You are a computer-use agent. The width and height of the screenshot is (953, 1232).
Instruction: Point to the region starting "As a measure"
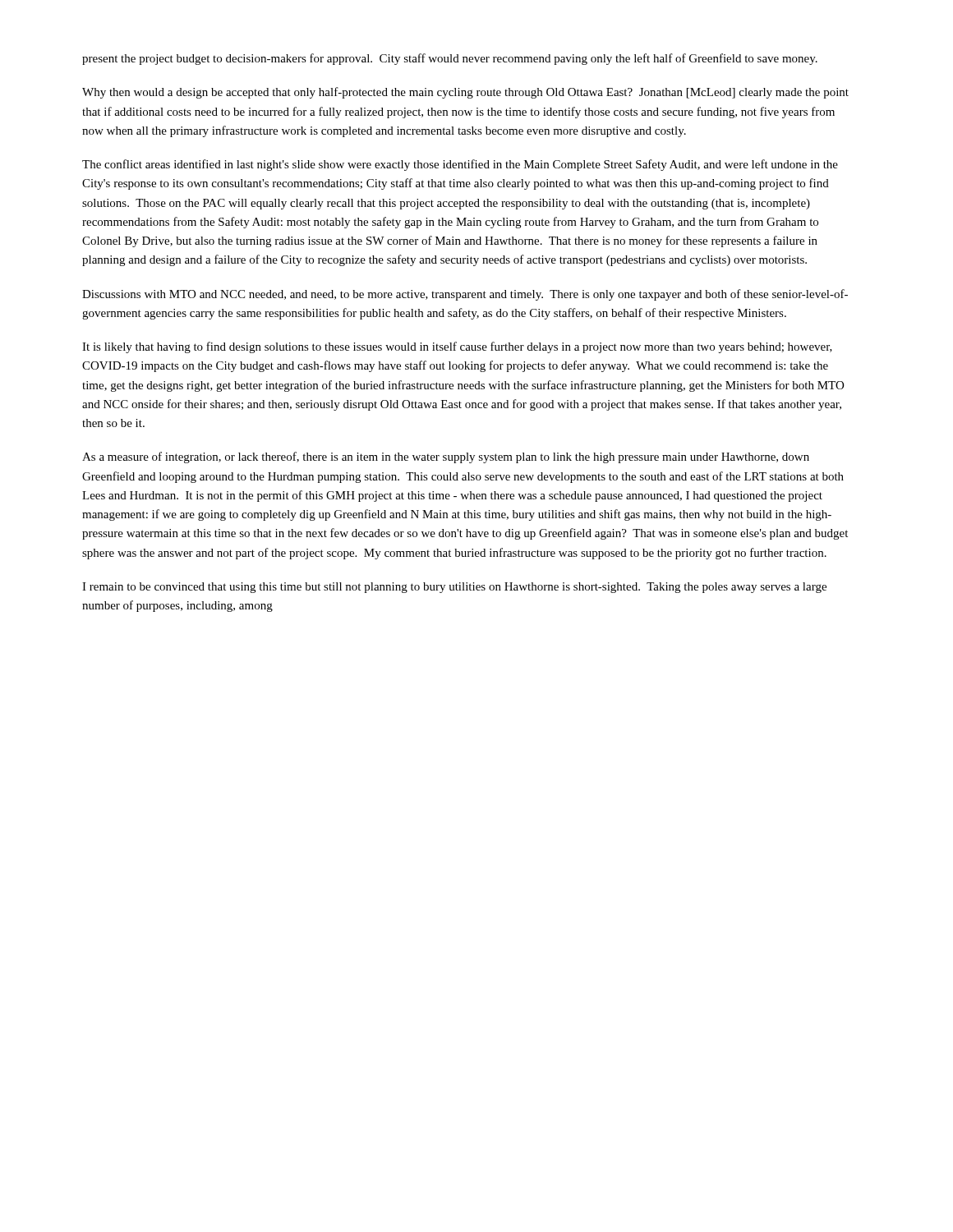[465, 505]
